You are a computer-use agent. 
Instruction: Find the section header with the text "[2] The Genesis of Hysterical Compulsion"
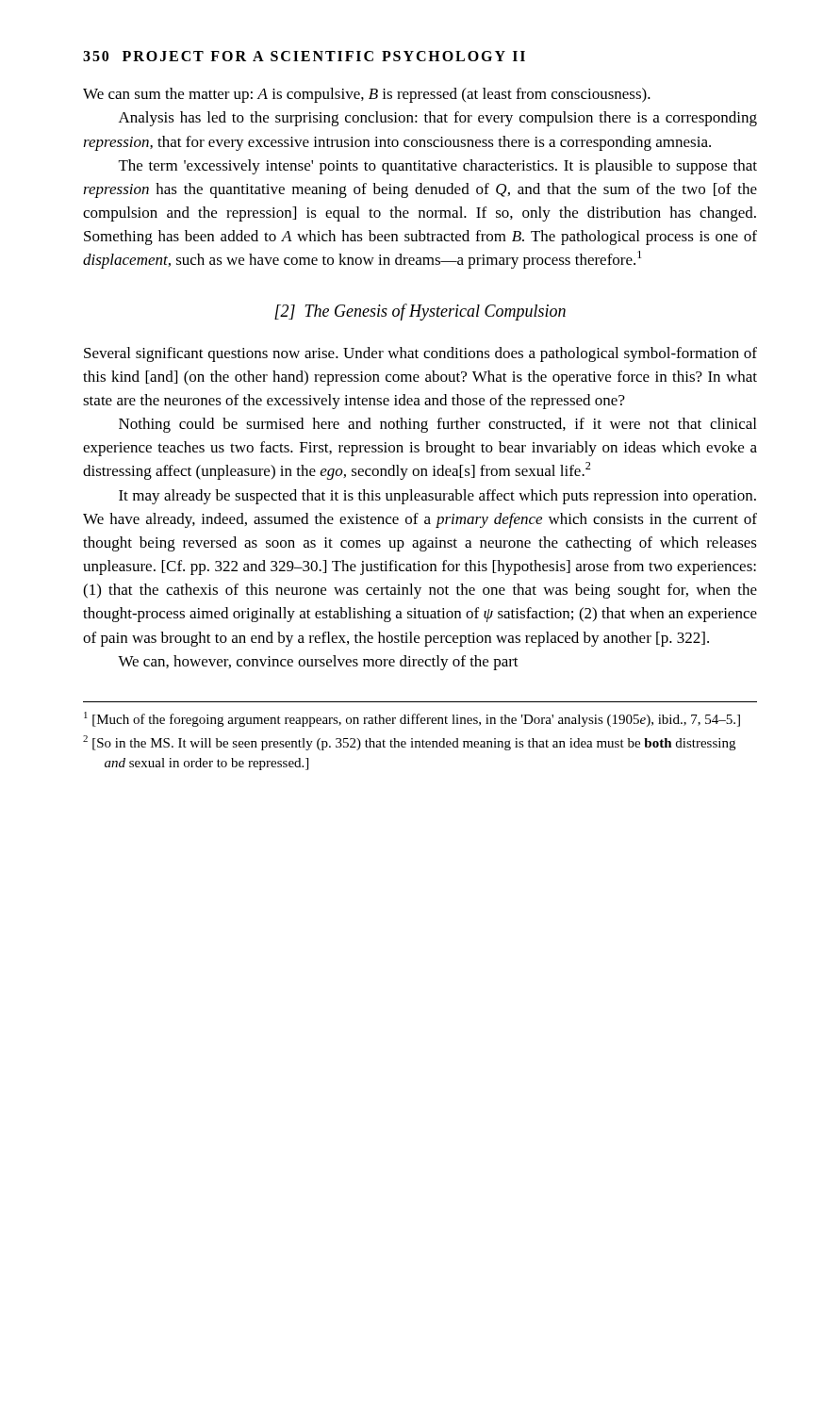pyautogui.click(x=420, y=312)
